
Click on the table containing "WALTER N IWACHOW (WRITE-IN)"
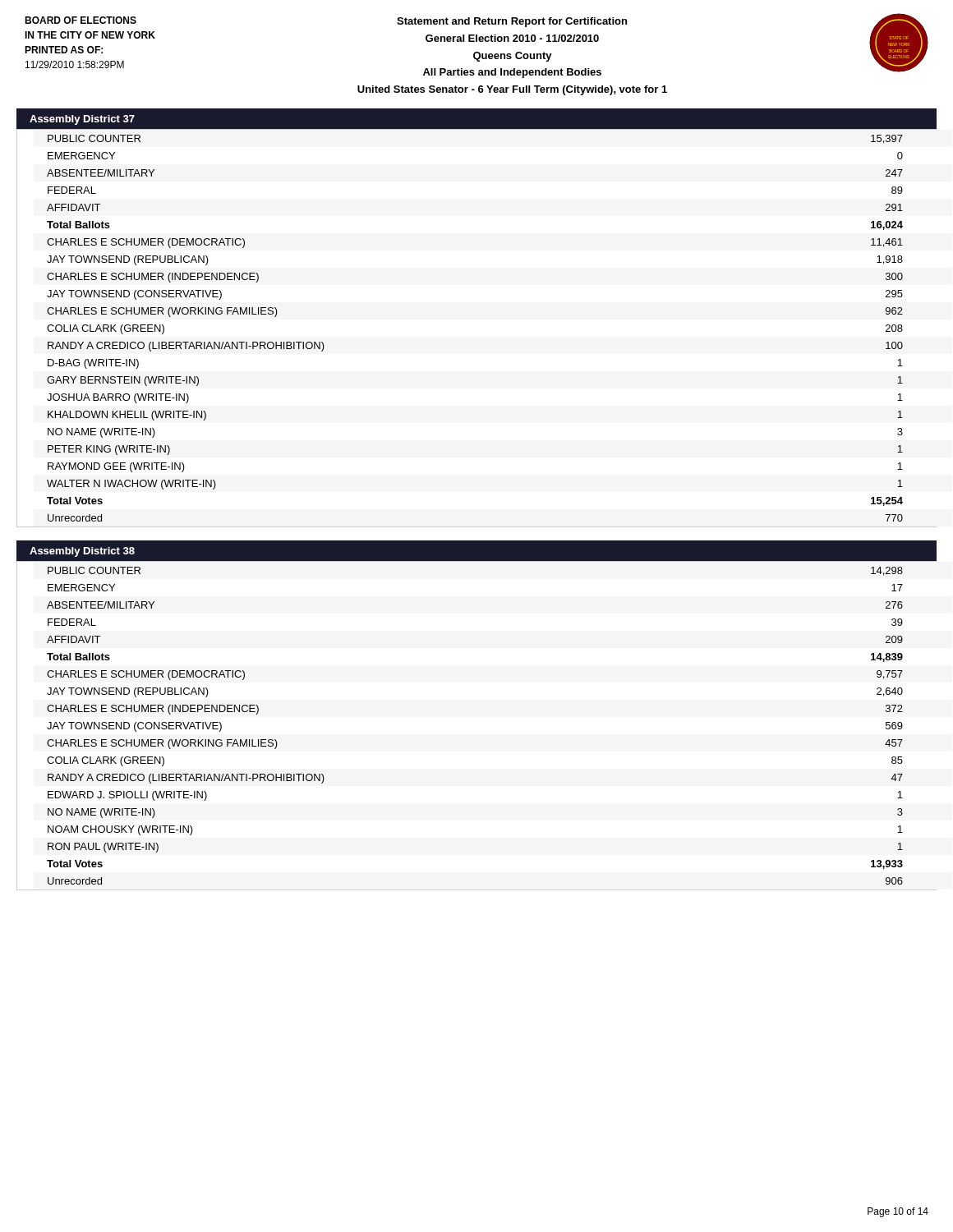[x=476, y=328]
